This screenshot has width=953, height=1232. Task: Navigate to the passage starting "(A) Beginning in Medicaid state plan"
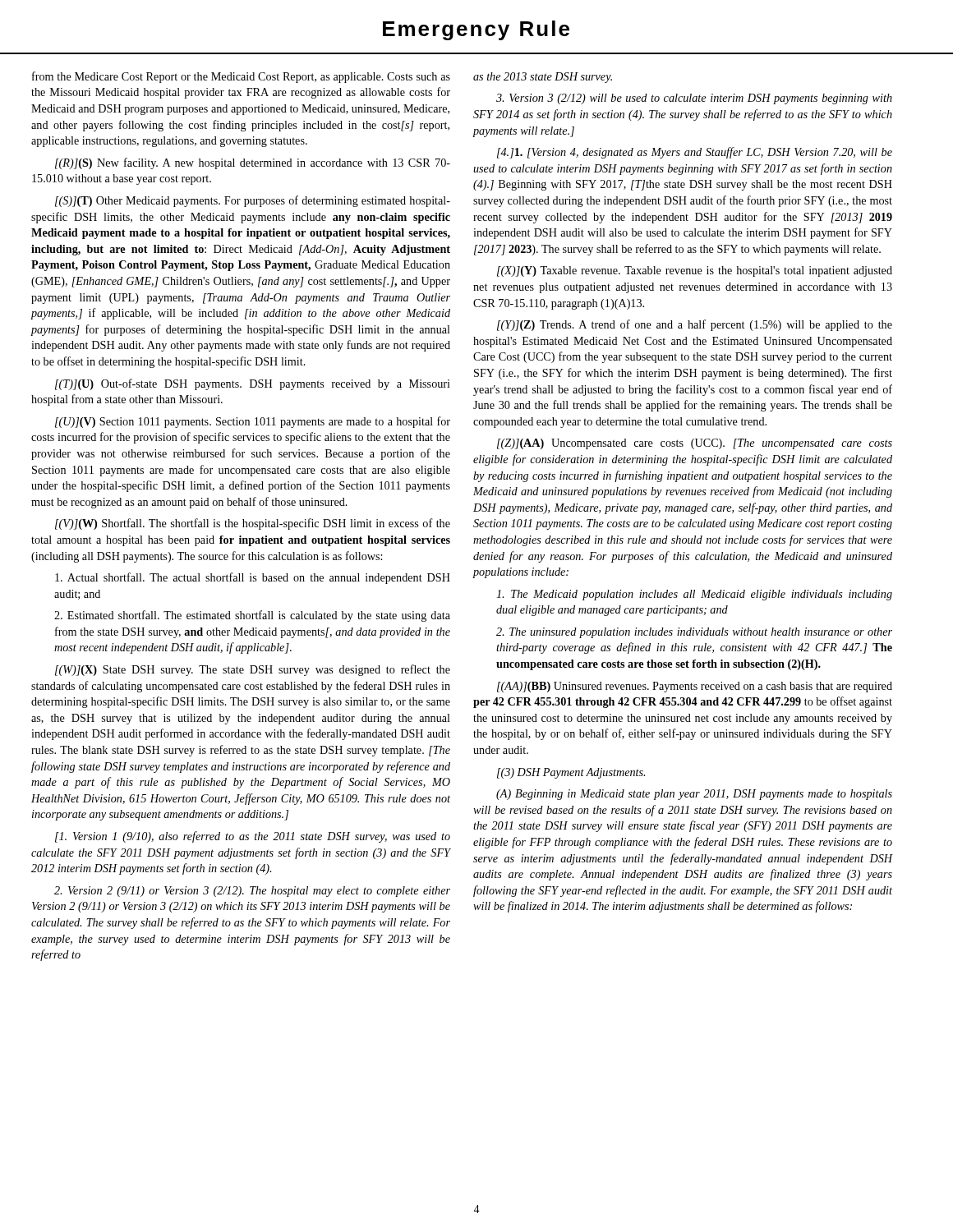pyautogui.click(x=683, y=851)
